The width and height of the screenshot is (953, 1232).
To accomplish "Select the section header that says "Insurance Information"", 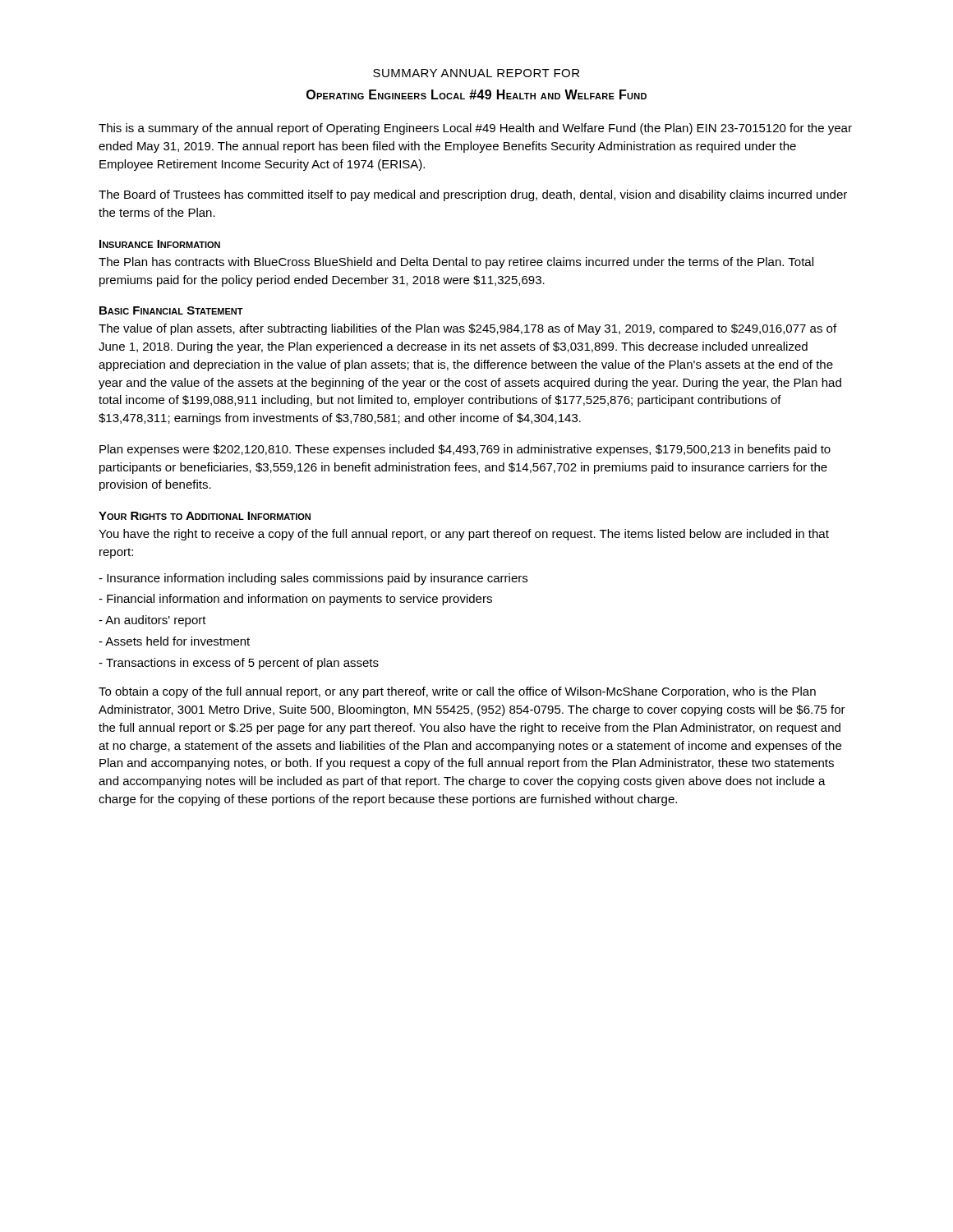I will coord(160,243).
